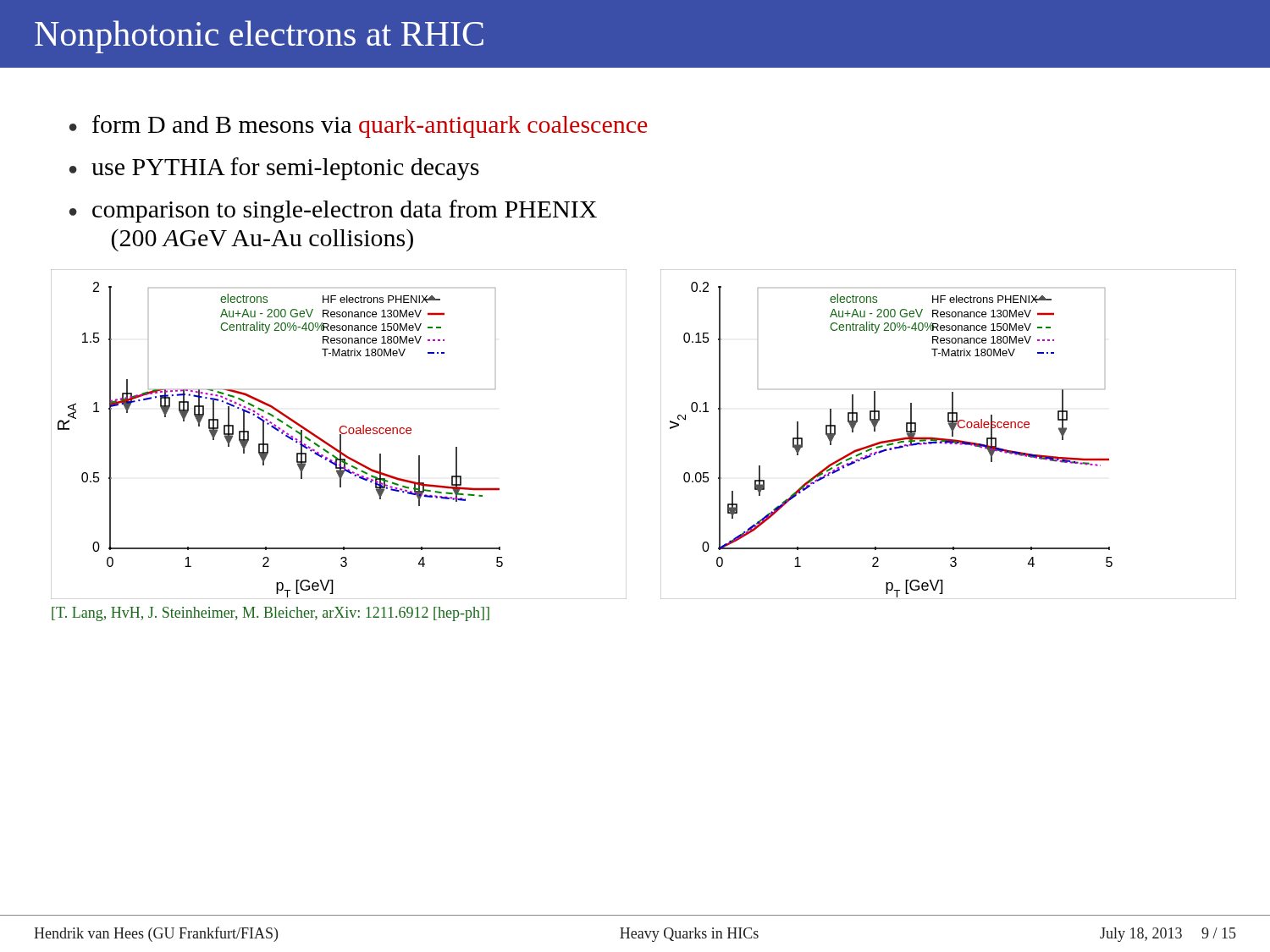Click on the footnote that says "[T. Lang, HvH, J. Steinheimer,"
This screenshot has height=952, width=1270.
(271, 614)
